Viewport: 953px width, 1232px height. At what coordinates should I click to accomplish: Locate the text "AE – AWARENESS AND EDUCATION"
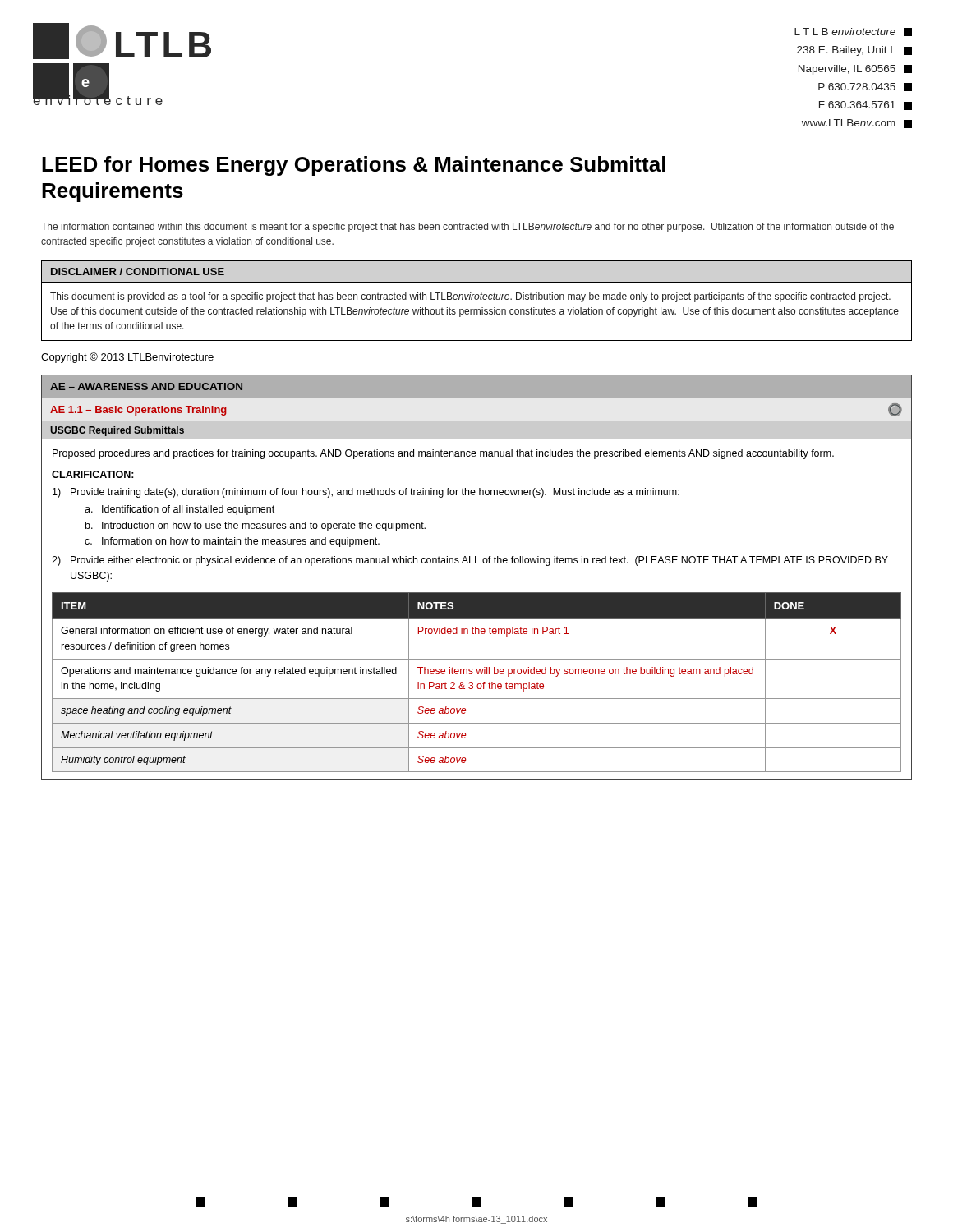(x=147, y=386)
